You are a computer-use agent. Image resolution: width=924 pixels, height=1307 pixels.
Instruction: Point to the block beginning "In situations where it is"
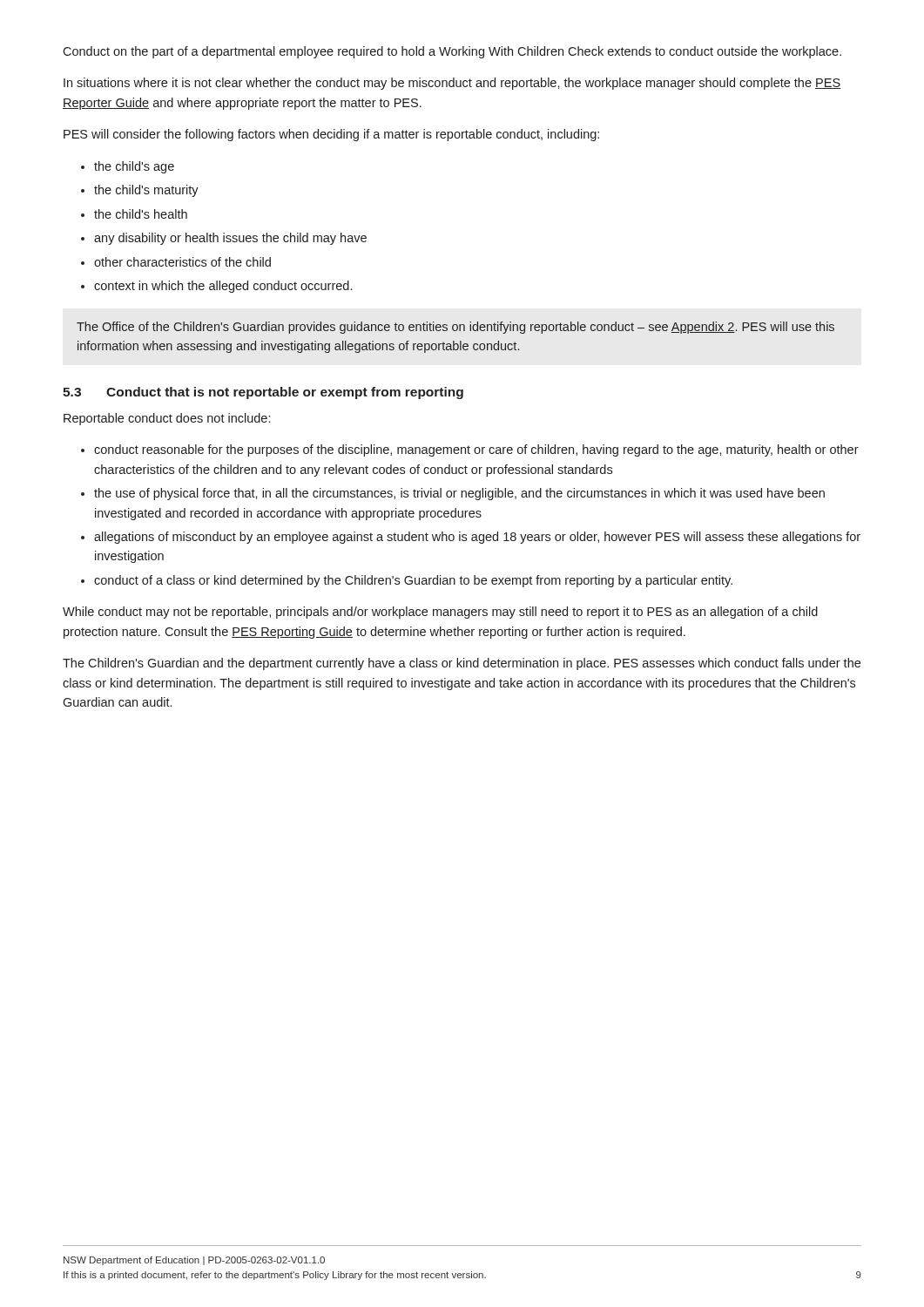[452, 93]
